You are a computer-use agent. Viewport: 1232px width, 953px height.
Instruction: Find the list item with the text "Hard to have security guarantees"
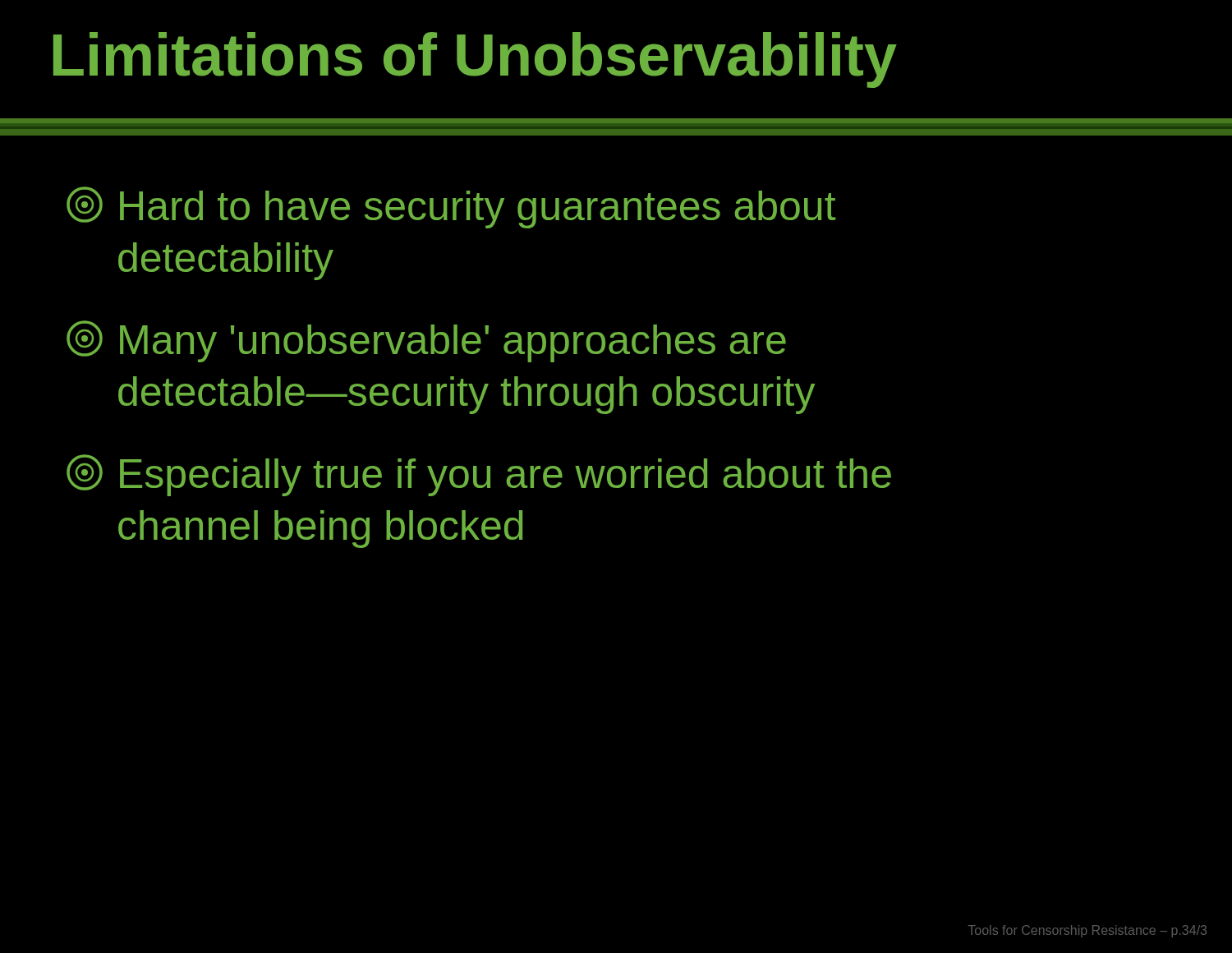click(451, 232)
